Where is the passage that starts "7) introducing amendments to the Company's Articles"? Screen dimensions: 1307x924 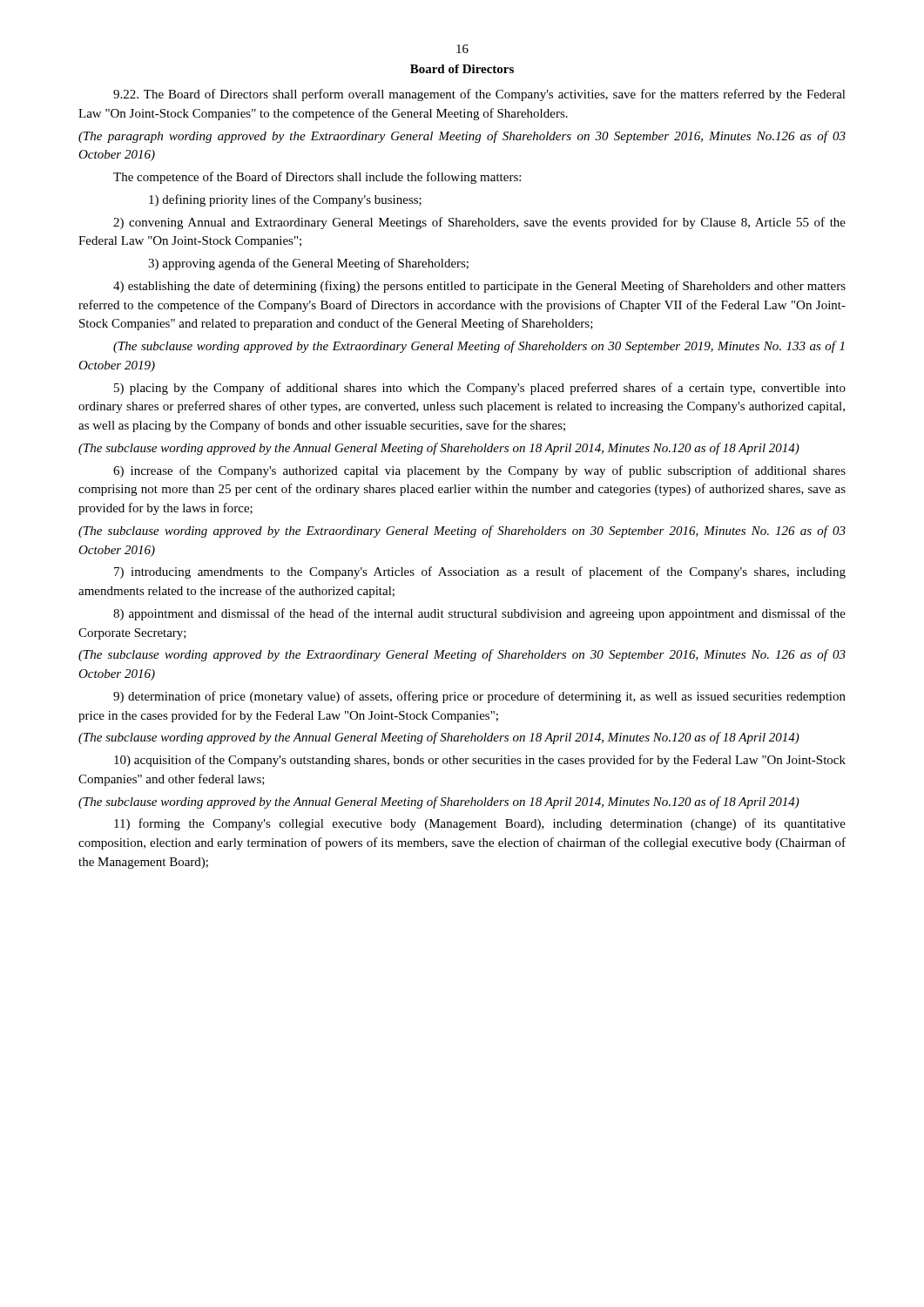pyautogui.click(x=462, y=581)
